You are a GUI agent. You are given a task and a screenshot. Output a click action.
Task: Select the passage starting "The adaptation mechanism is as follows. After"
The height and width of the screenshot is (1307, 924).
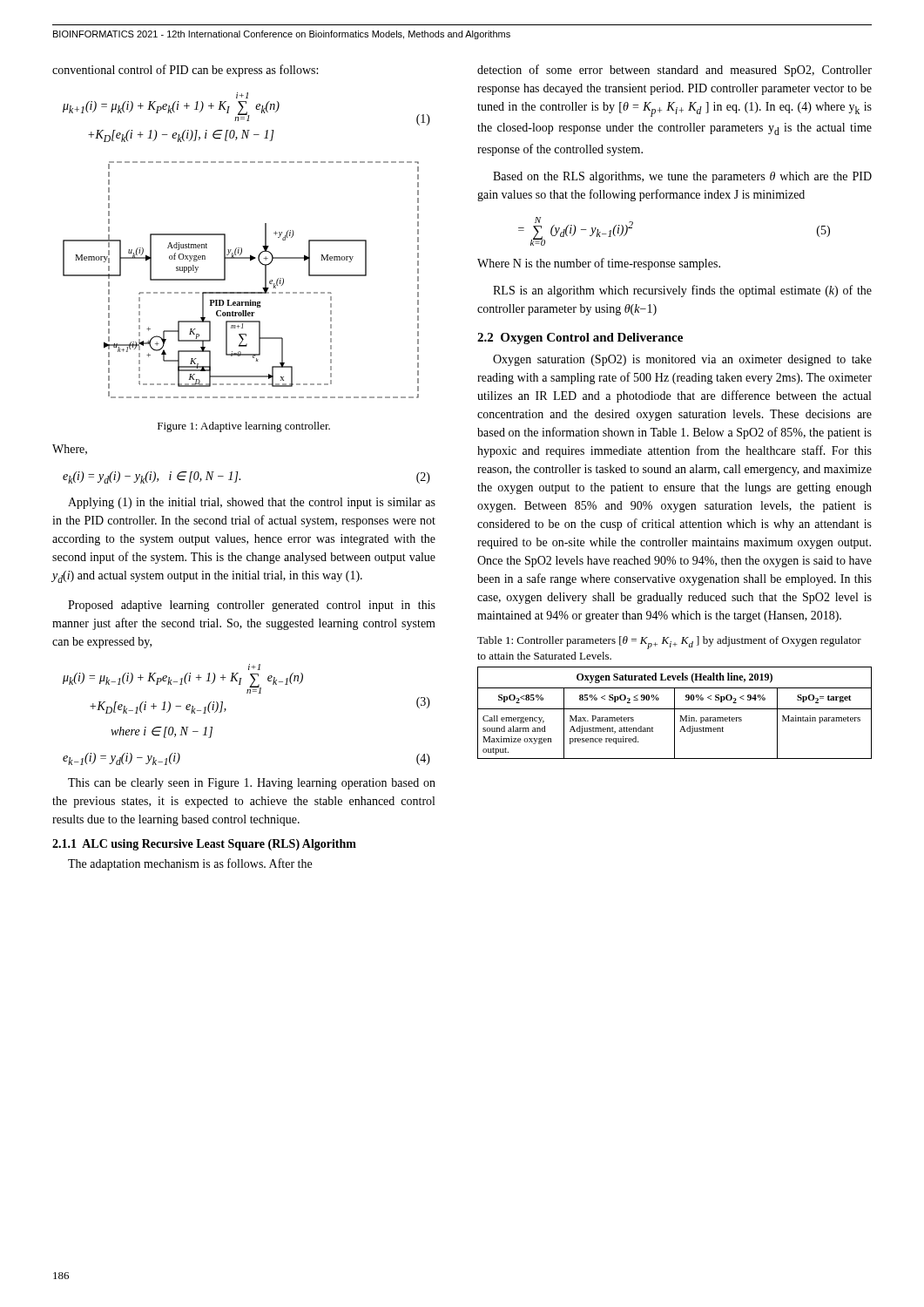(190, 864)
